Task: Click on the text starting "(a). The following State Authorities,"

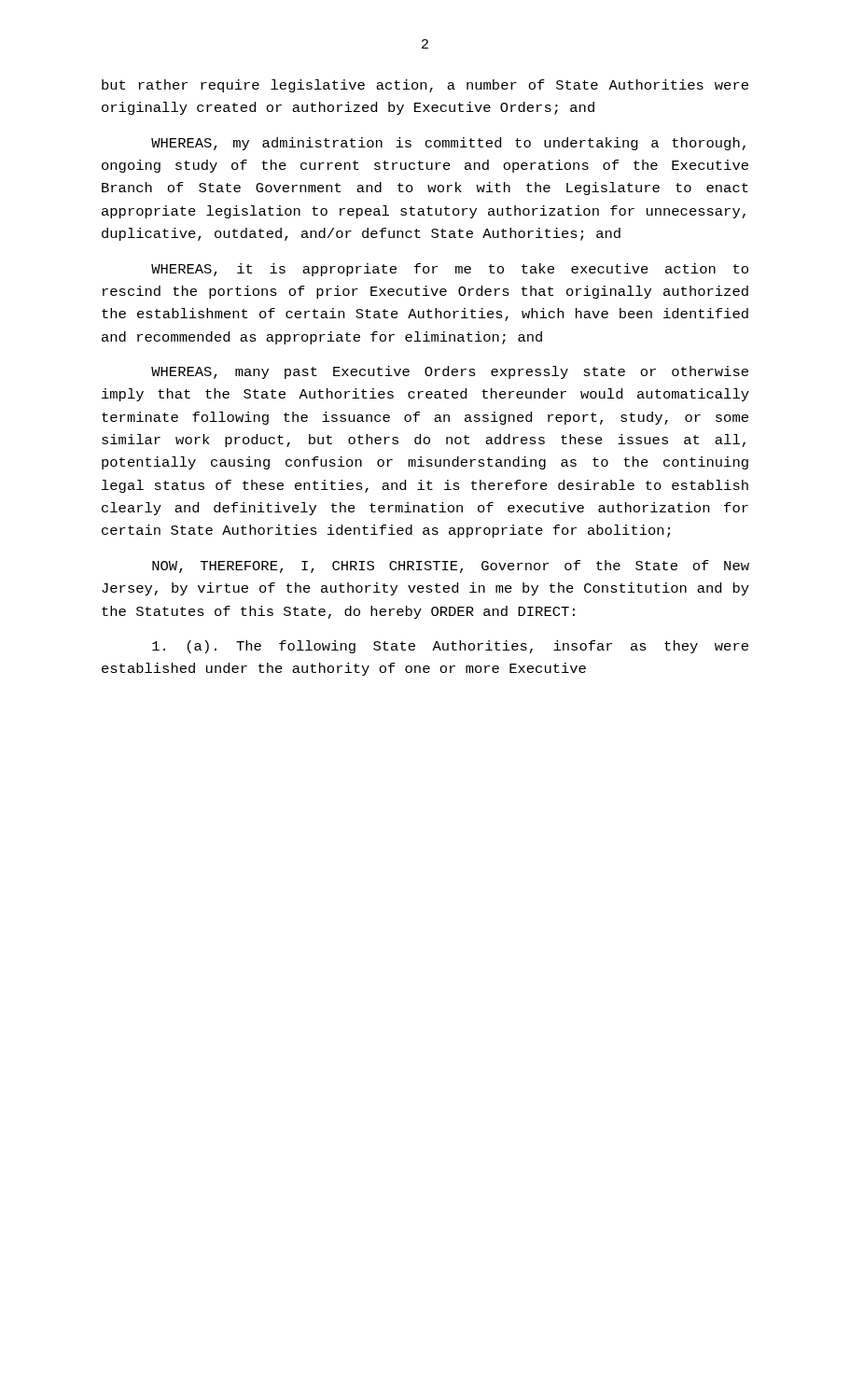Action: pyautogui.click(x=425, y=658)
